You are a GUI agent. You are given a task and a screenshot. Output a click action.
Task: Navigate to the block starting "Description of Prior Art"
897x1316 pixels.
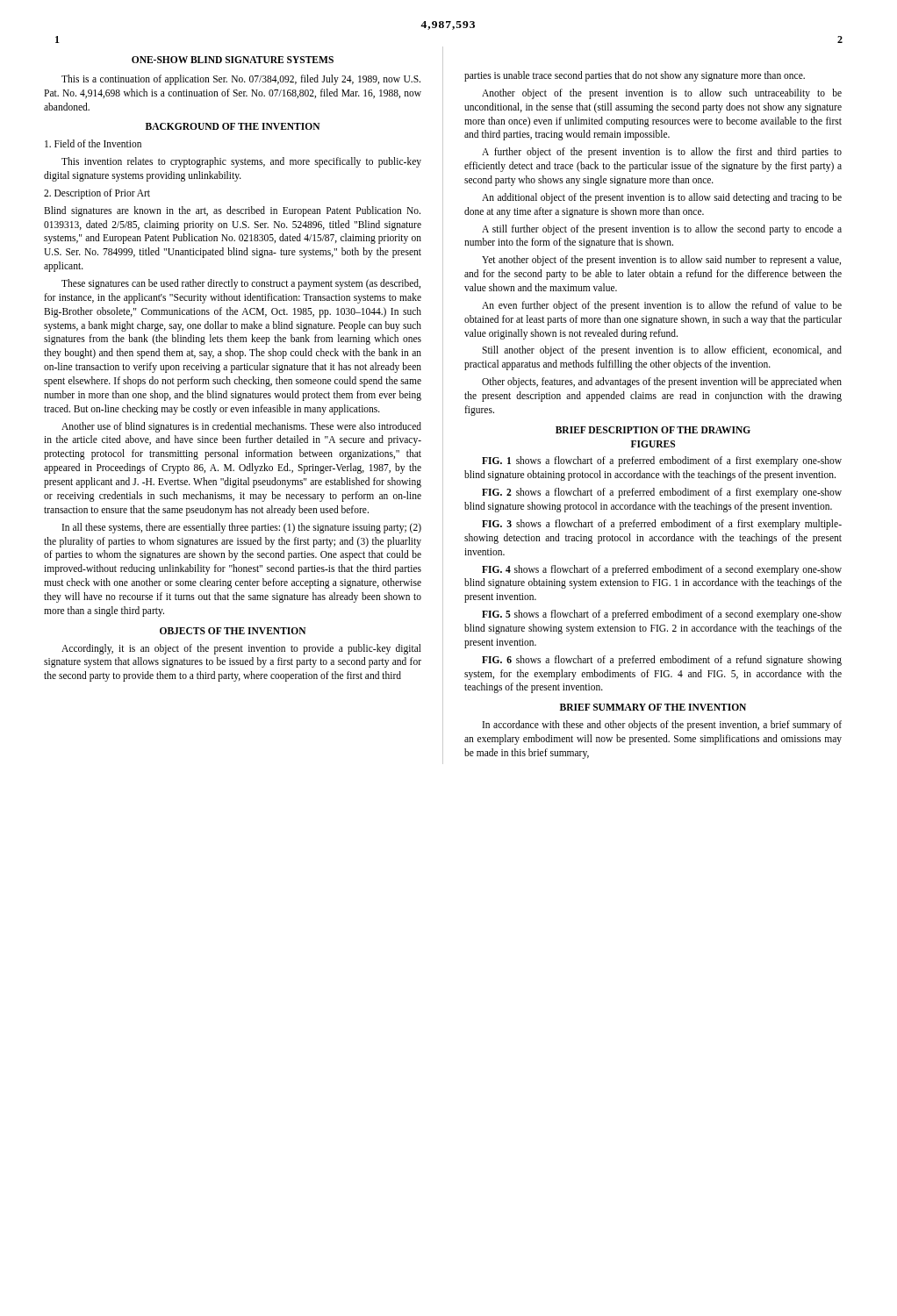point(97,194)
